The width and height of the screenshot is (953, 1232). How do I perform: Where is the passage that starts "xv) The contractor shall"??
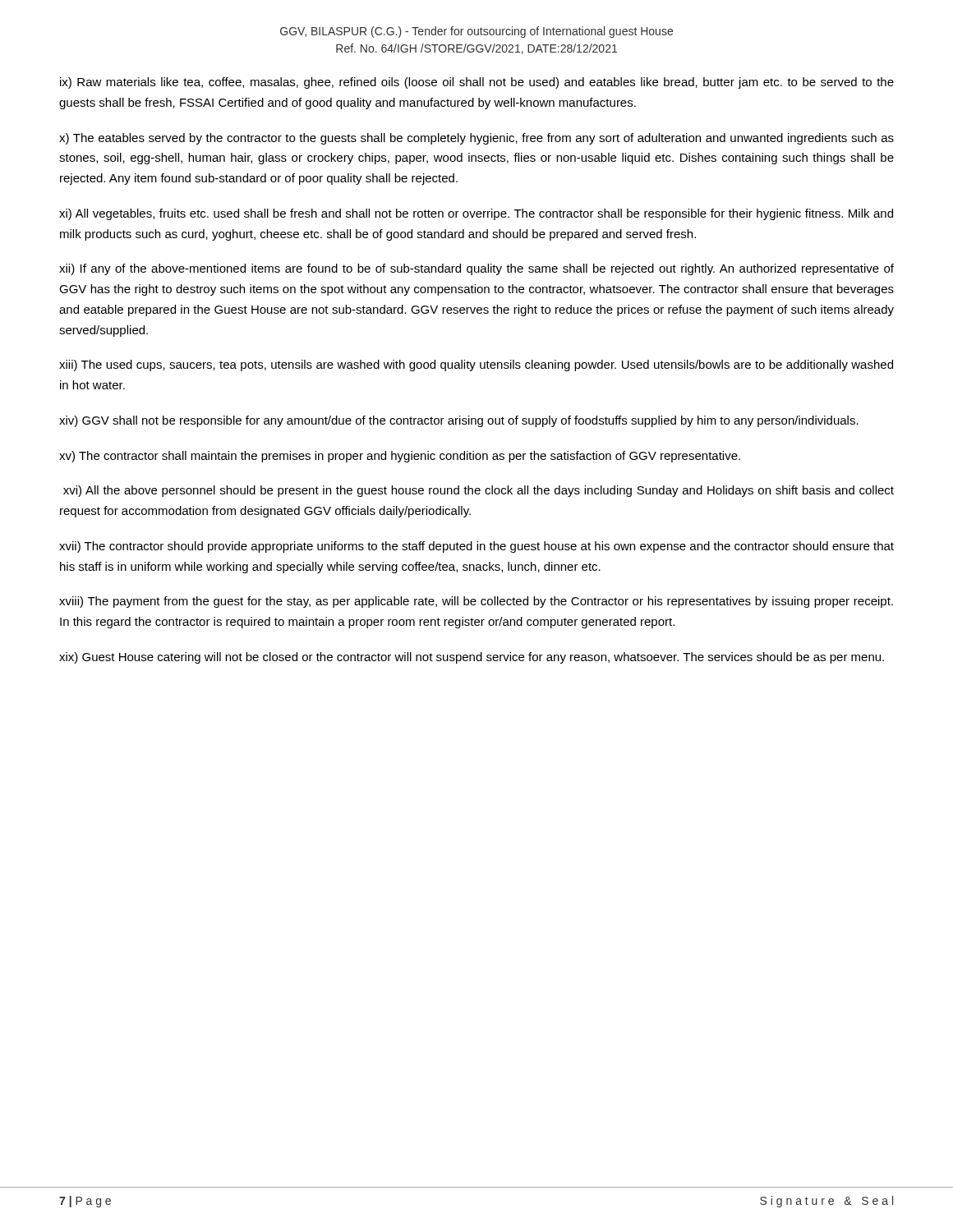pyautogui.click(x=400, y=455)
